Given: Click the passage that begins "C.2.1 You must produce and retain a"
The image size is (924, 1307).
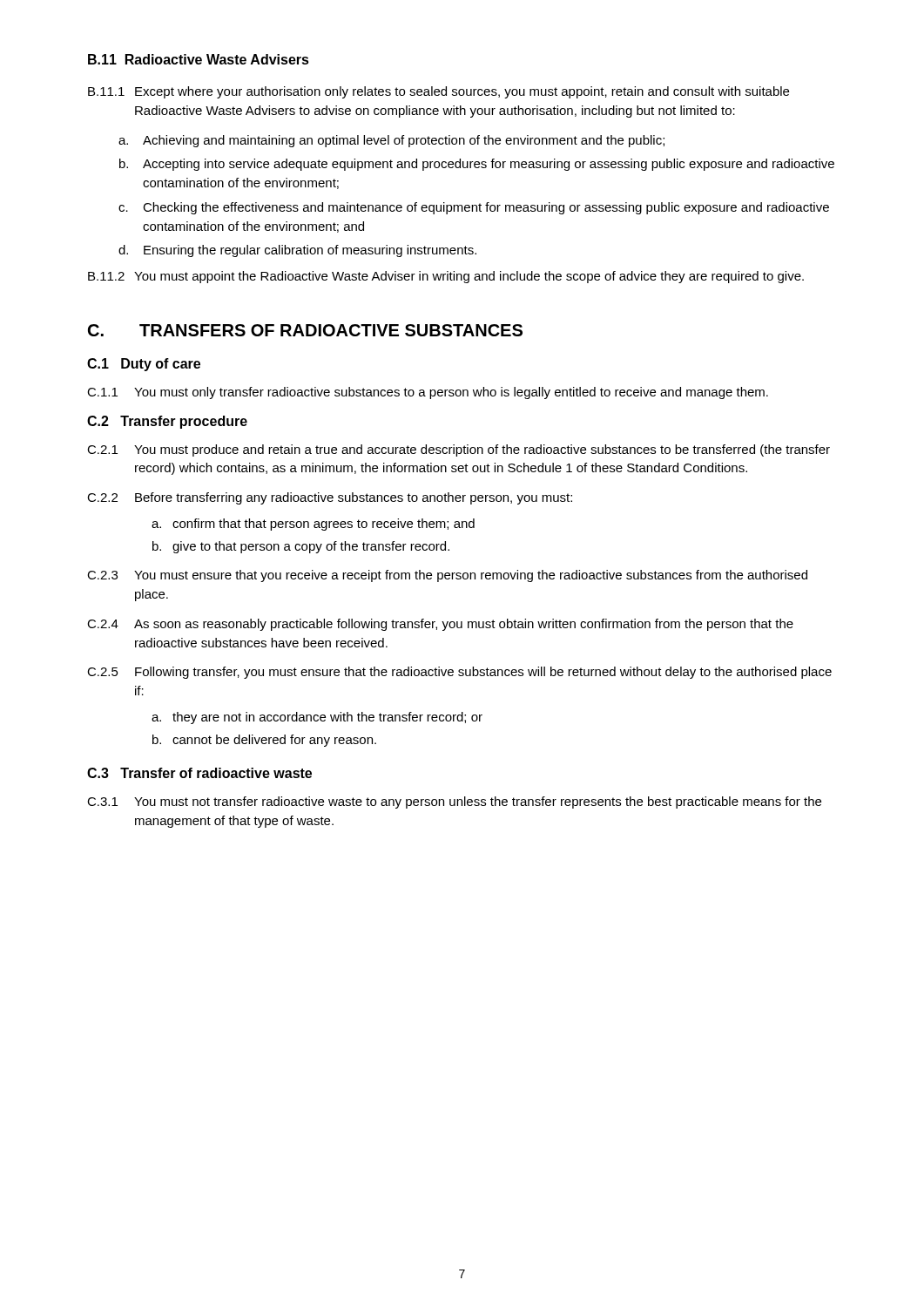Looking at the screenshot, I should [466, 458].
